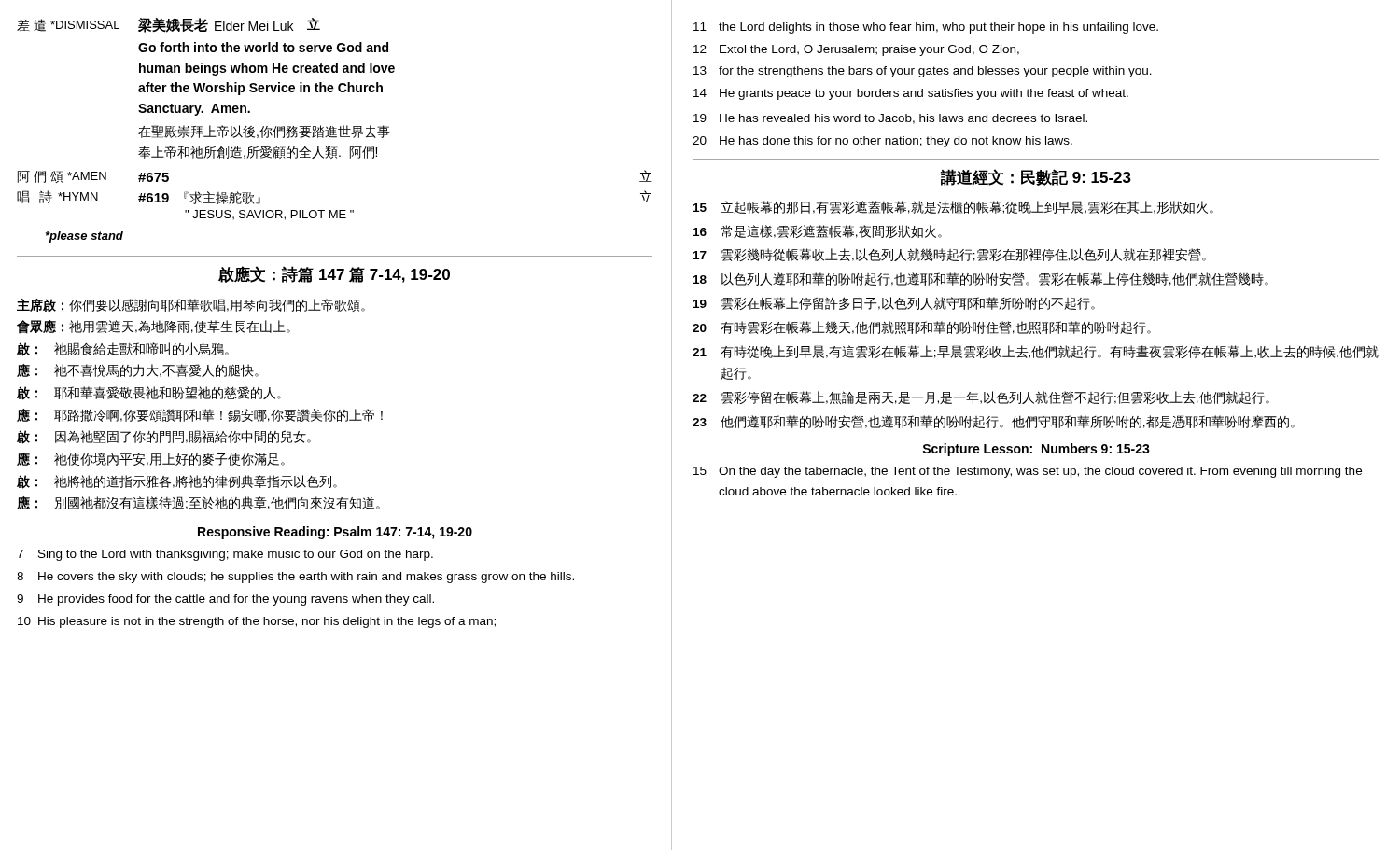Click the section header that begins "Responsive Reading: Psalm 147: 7-14,"
Image resolution: width=1400 pixels, height=850 pixels.
[x=335, y=532]
